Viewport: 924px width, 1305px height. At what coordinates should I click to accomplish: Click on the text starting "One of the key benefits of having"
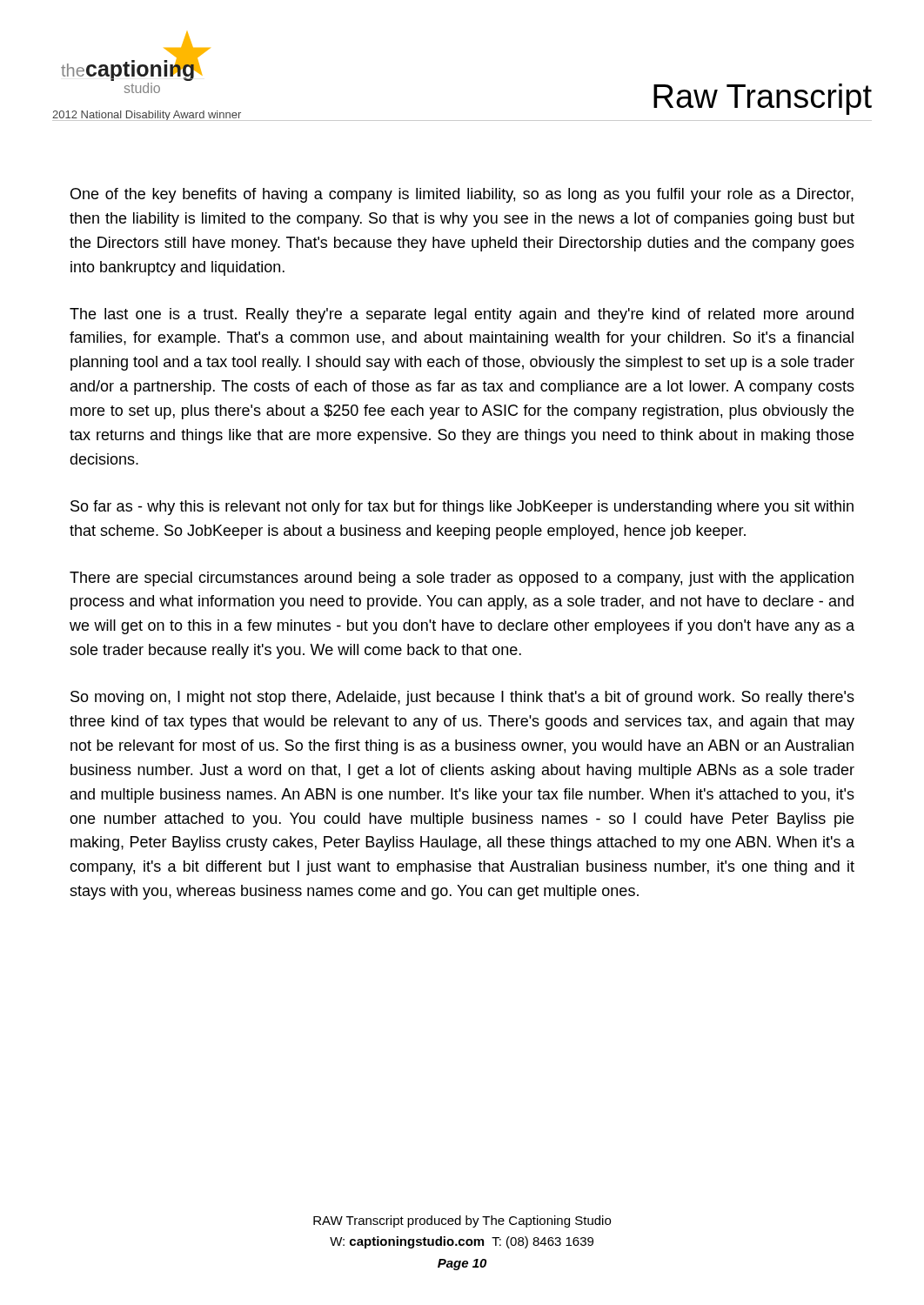pos(462,230)
